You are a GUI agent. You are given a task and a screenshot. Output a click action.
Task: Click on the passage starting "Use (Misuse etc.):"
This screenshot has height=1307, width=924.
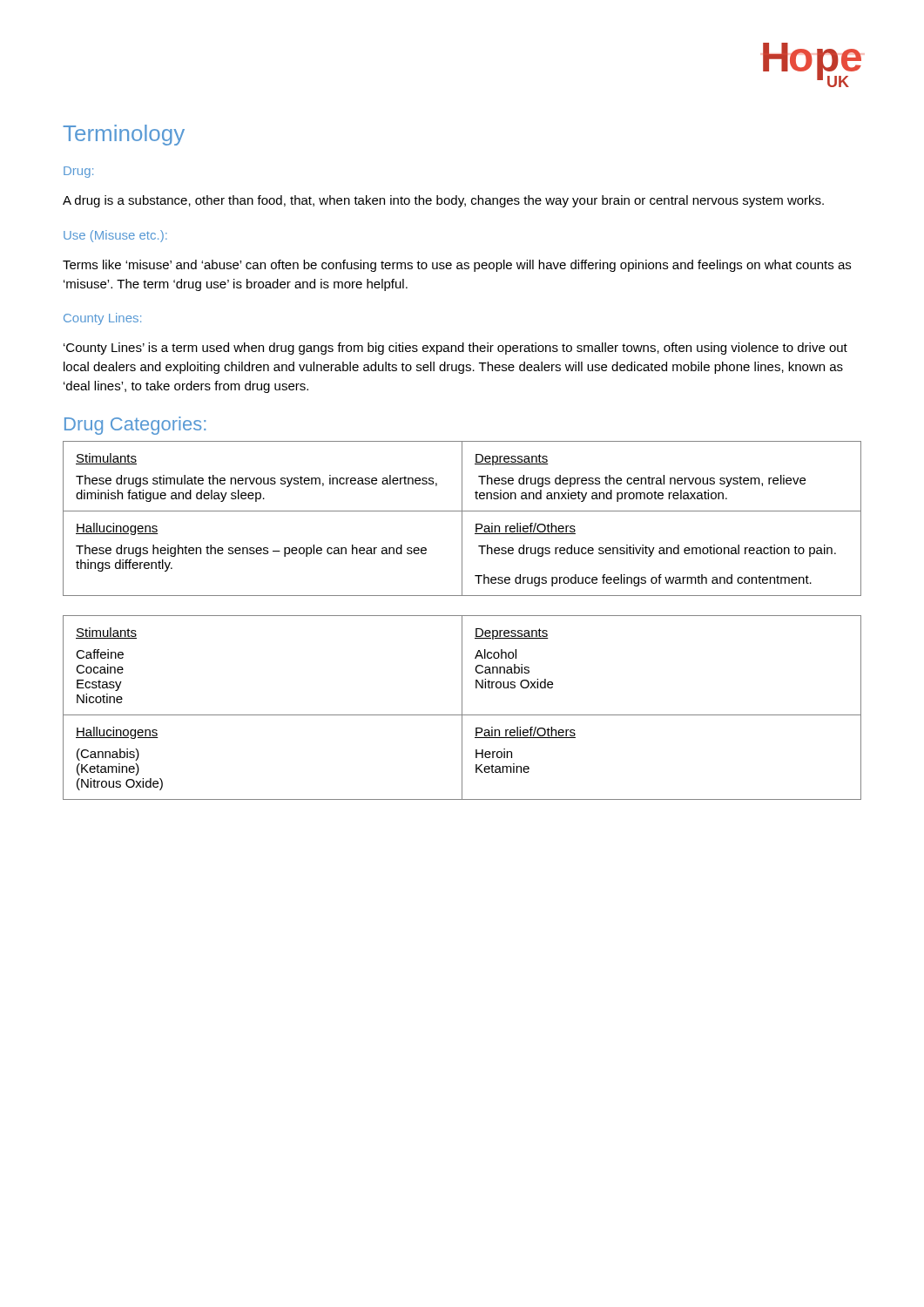tap(115, 236)
